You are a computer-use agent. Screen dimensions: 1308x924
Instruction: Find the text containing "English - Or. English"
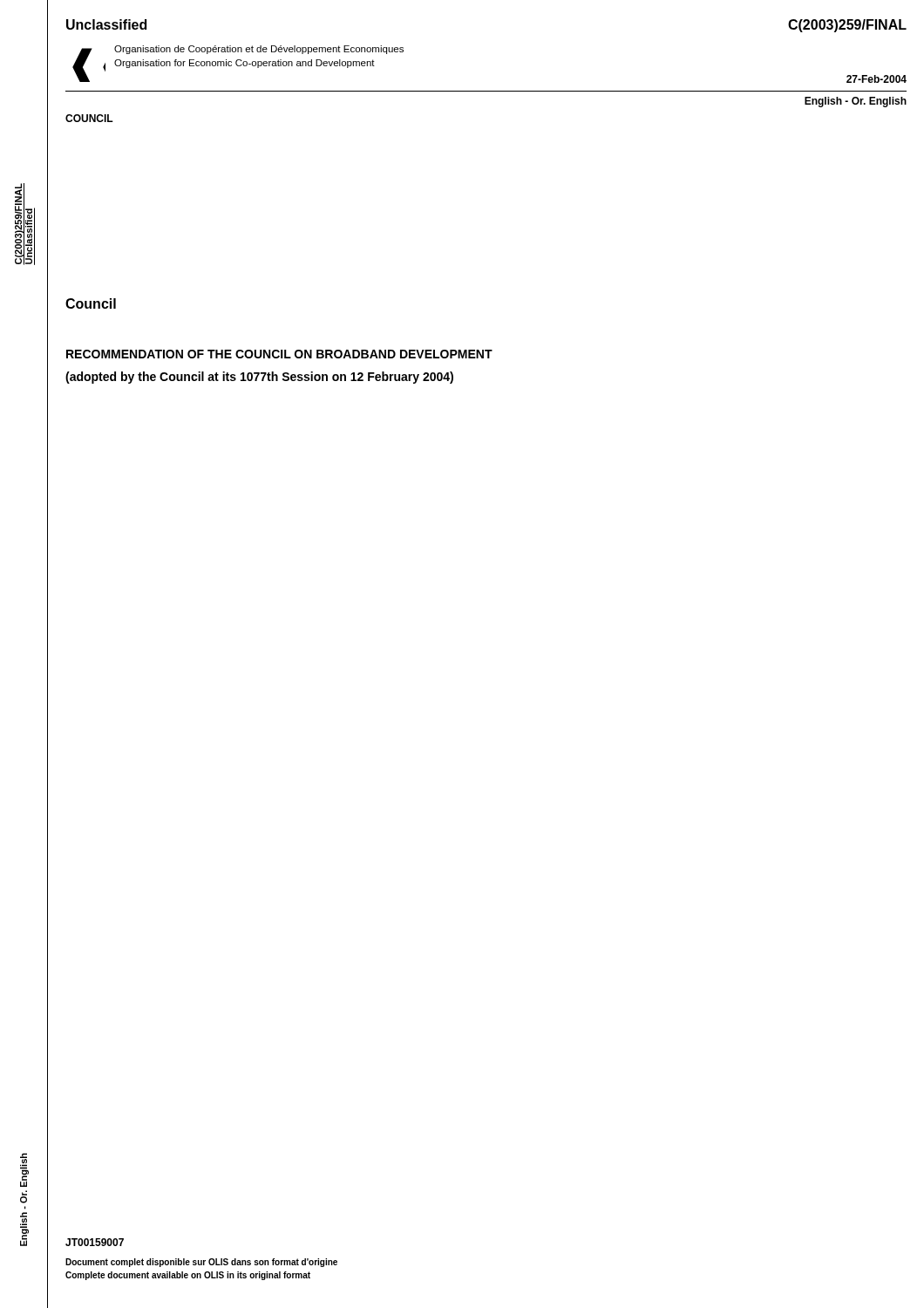24,1200
